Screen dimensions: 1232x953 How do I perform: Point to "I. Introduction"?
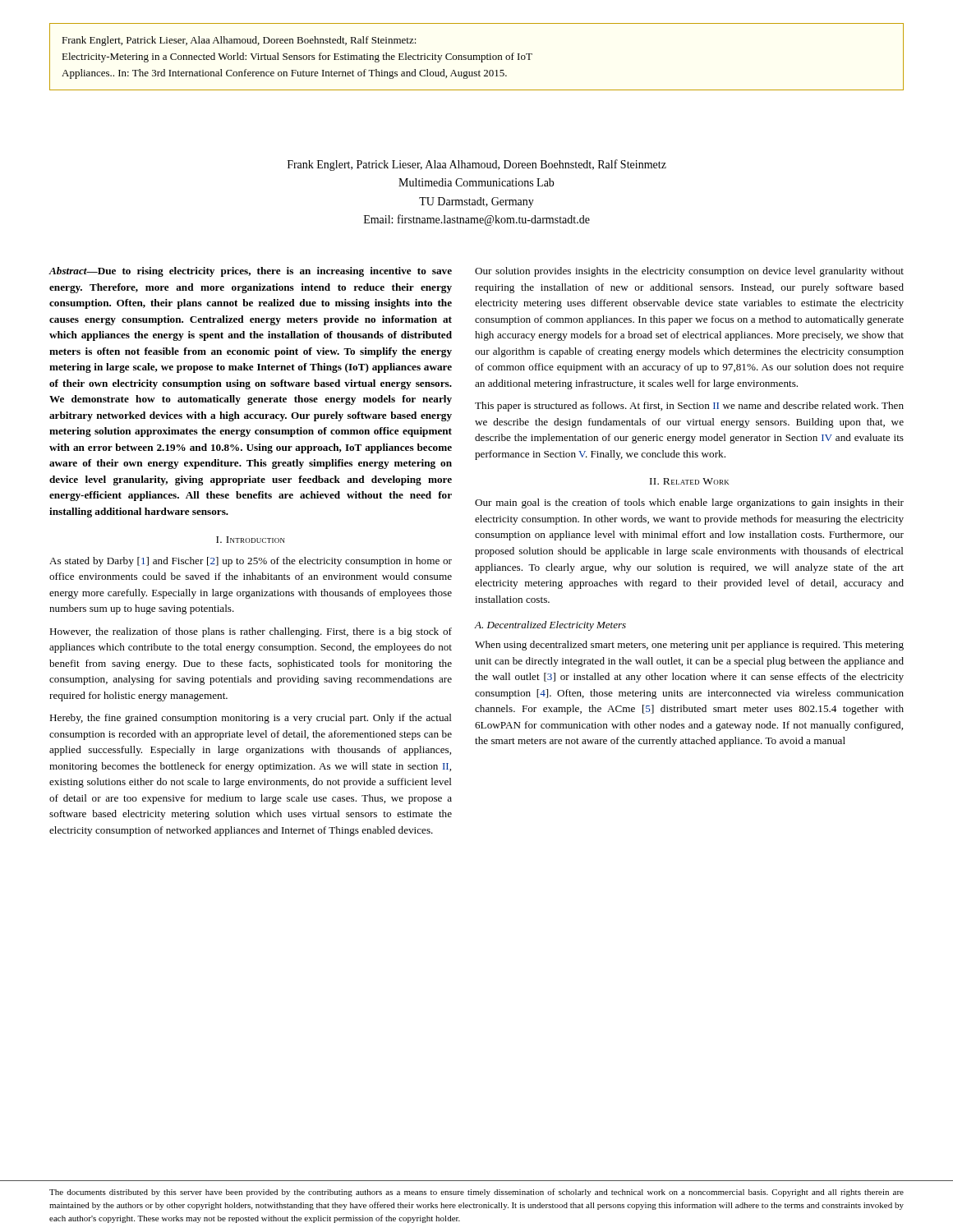point(251,539)
